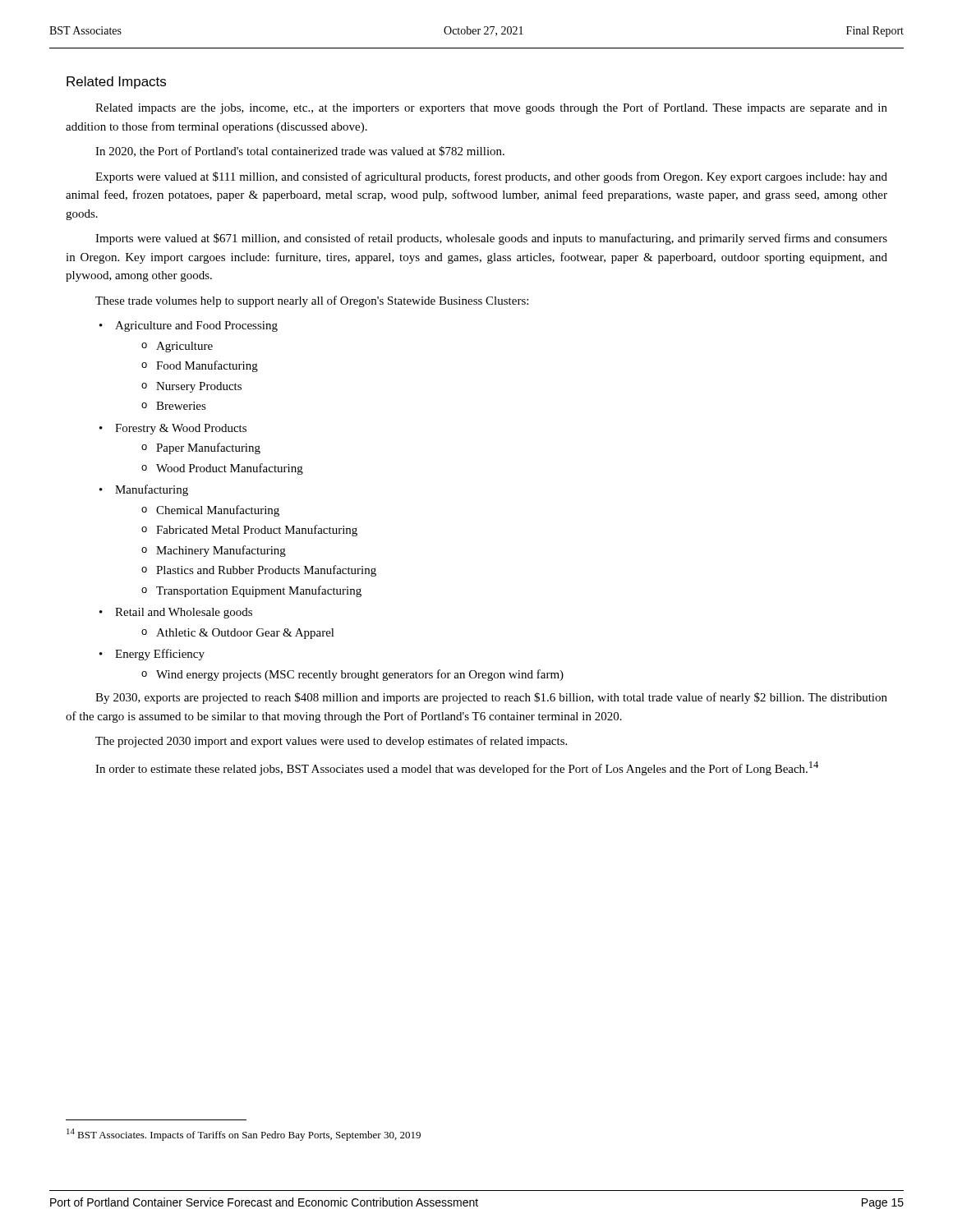Locate the block starting "In order to estimate these related"
This screenshot has width=953, height=1232.
pos(457,767)
